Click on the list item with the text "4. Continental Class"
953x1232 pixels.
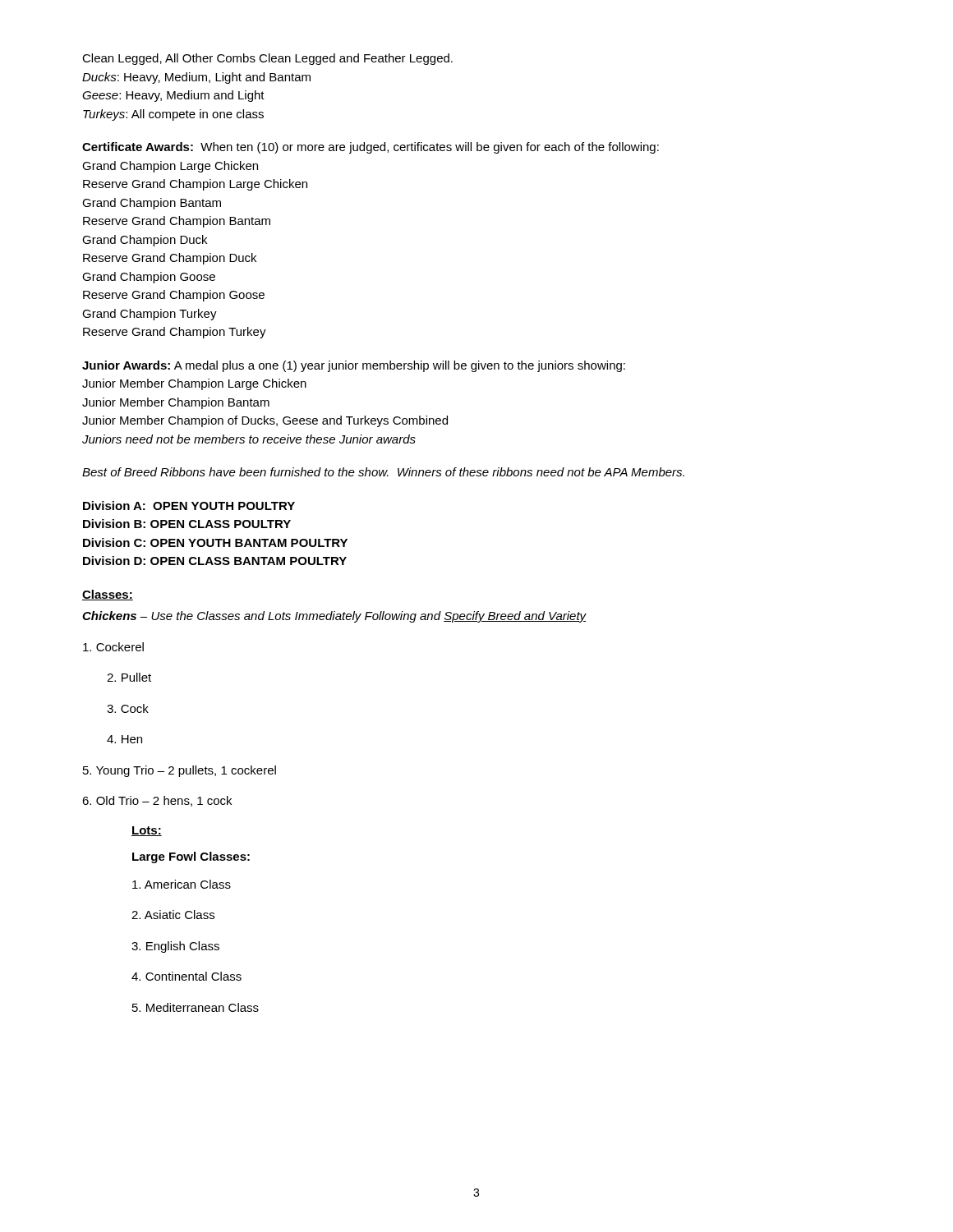pyautogui.click(x=186, y=976)
